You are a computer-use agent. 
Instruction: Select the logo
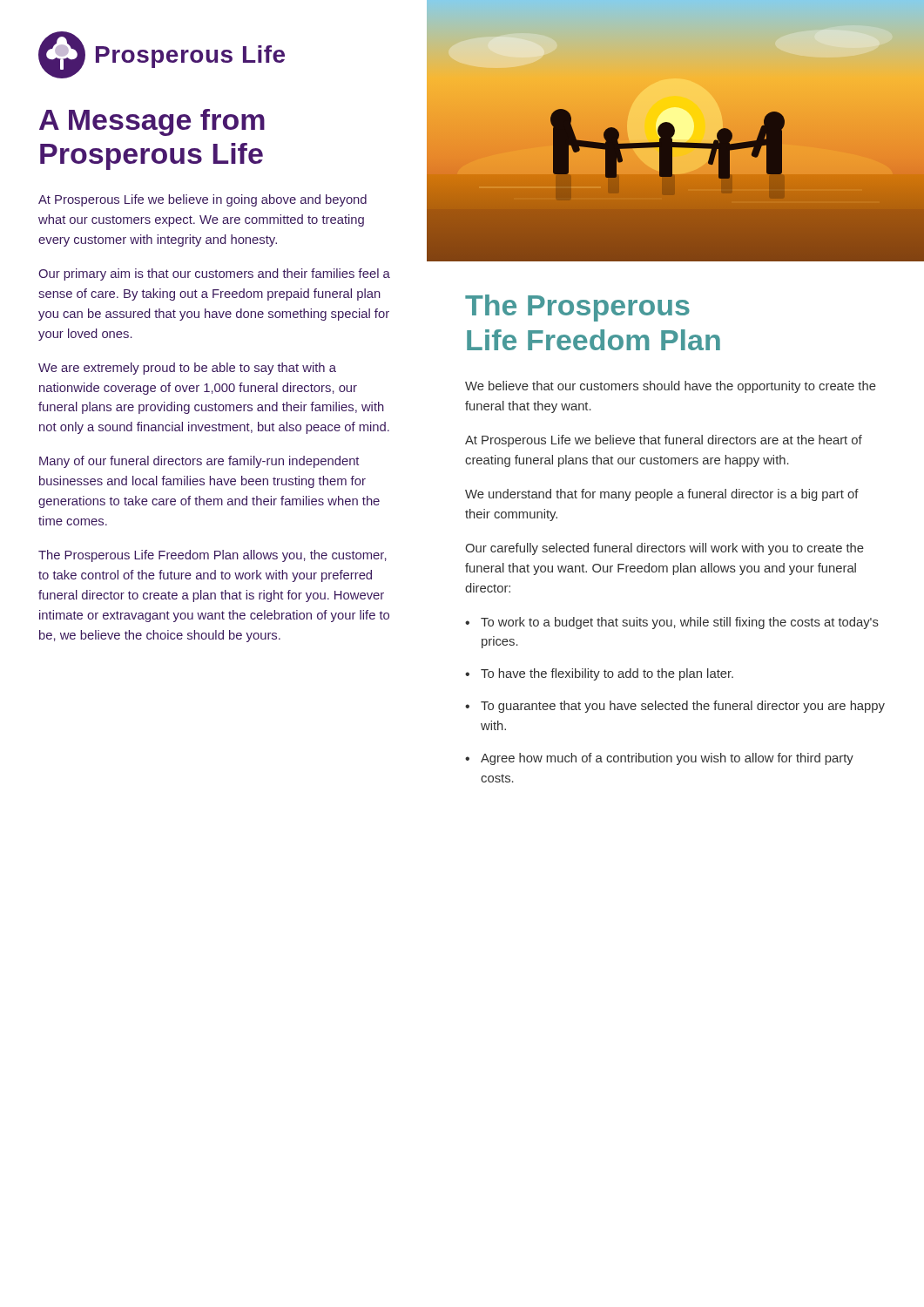tap(217, 55)
